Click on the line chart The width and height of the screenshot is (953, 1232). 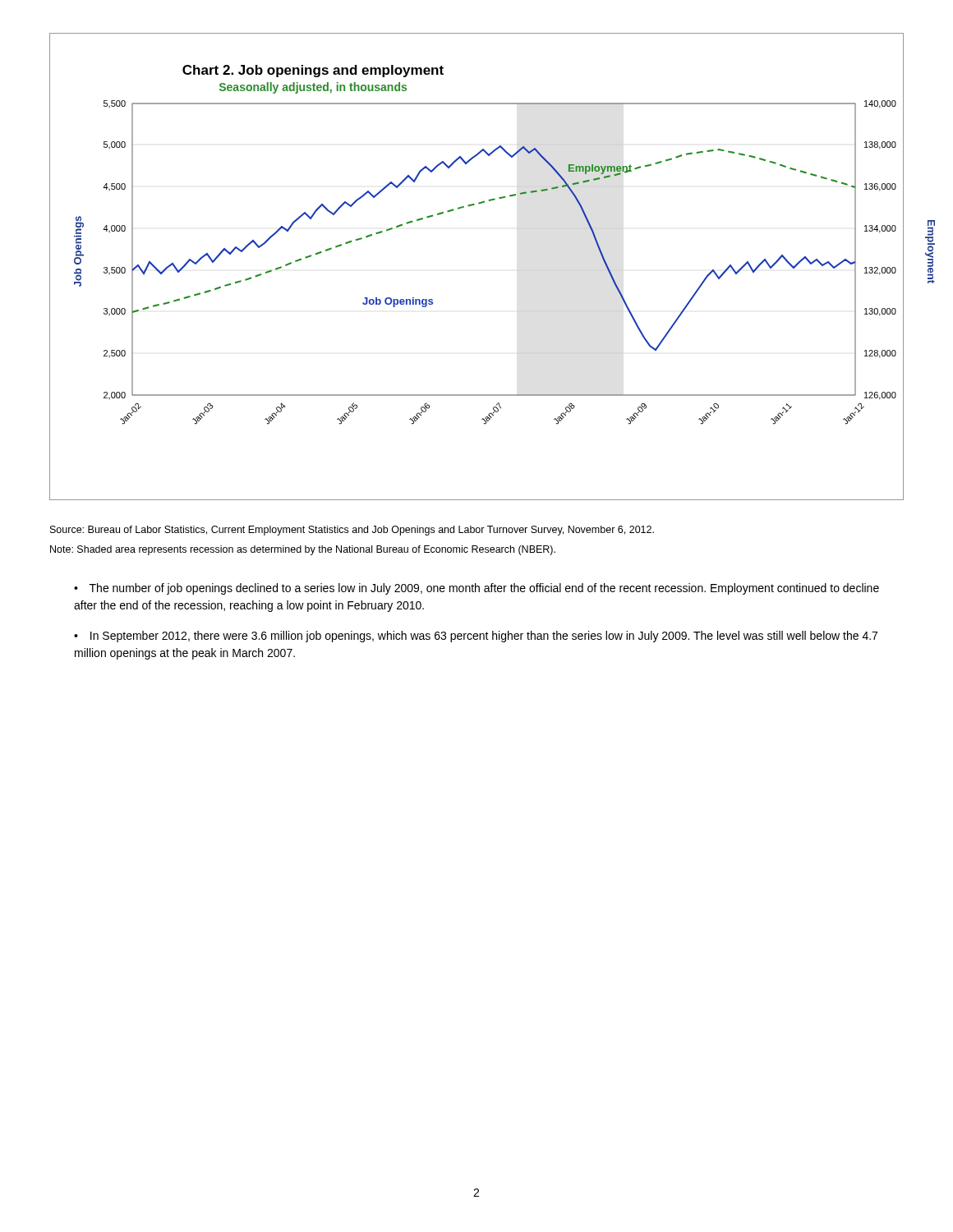coord(476,267)
